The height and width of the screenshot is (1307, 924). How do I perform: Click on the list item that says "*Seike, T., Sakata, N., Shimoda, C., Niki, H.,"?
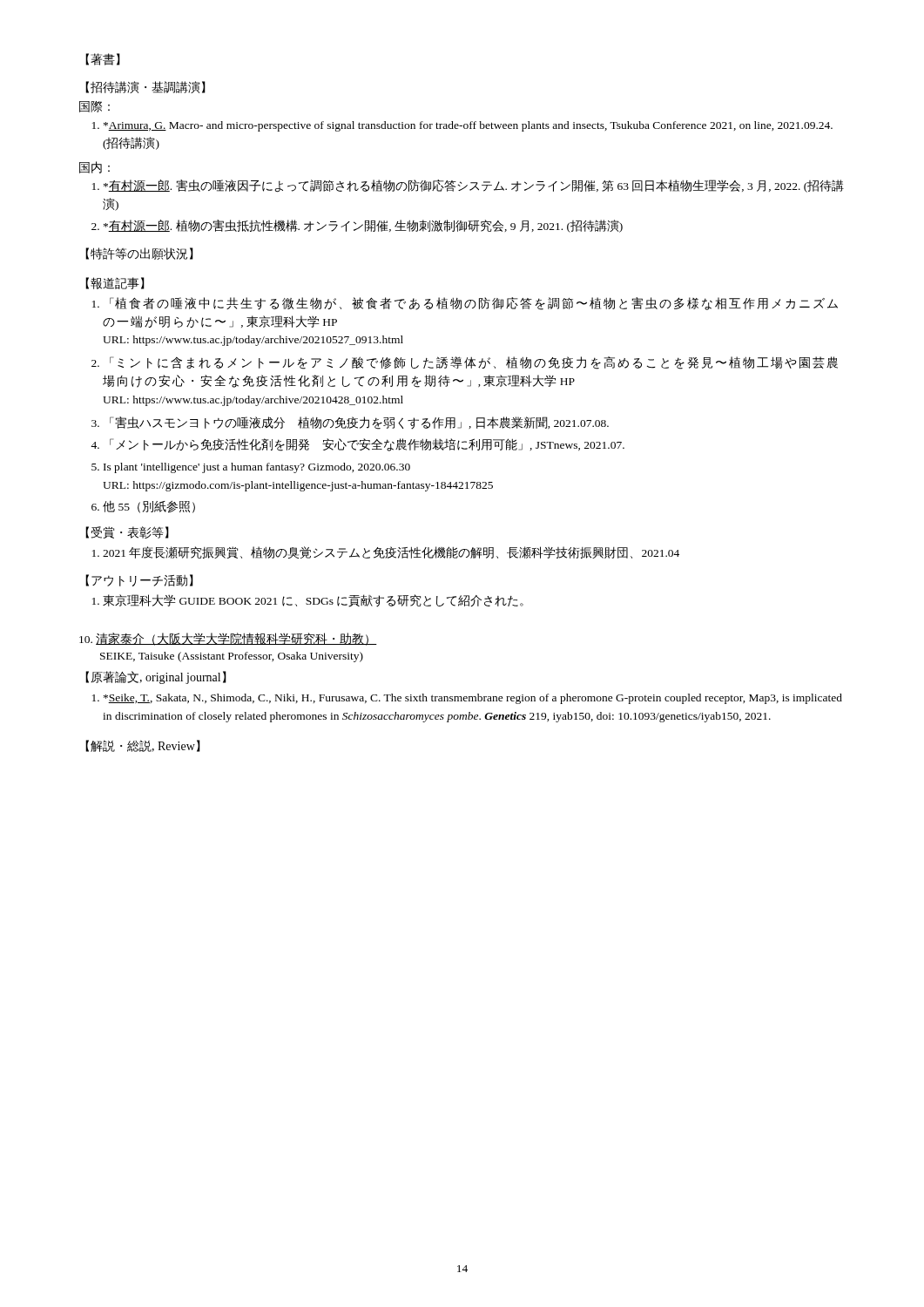pyautogui.click(x=472, y=706)
